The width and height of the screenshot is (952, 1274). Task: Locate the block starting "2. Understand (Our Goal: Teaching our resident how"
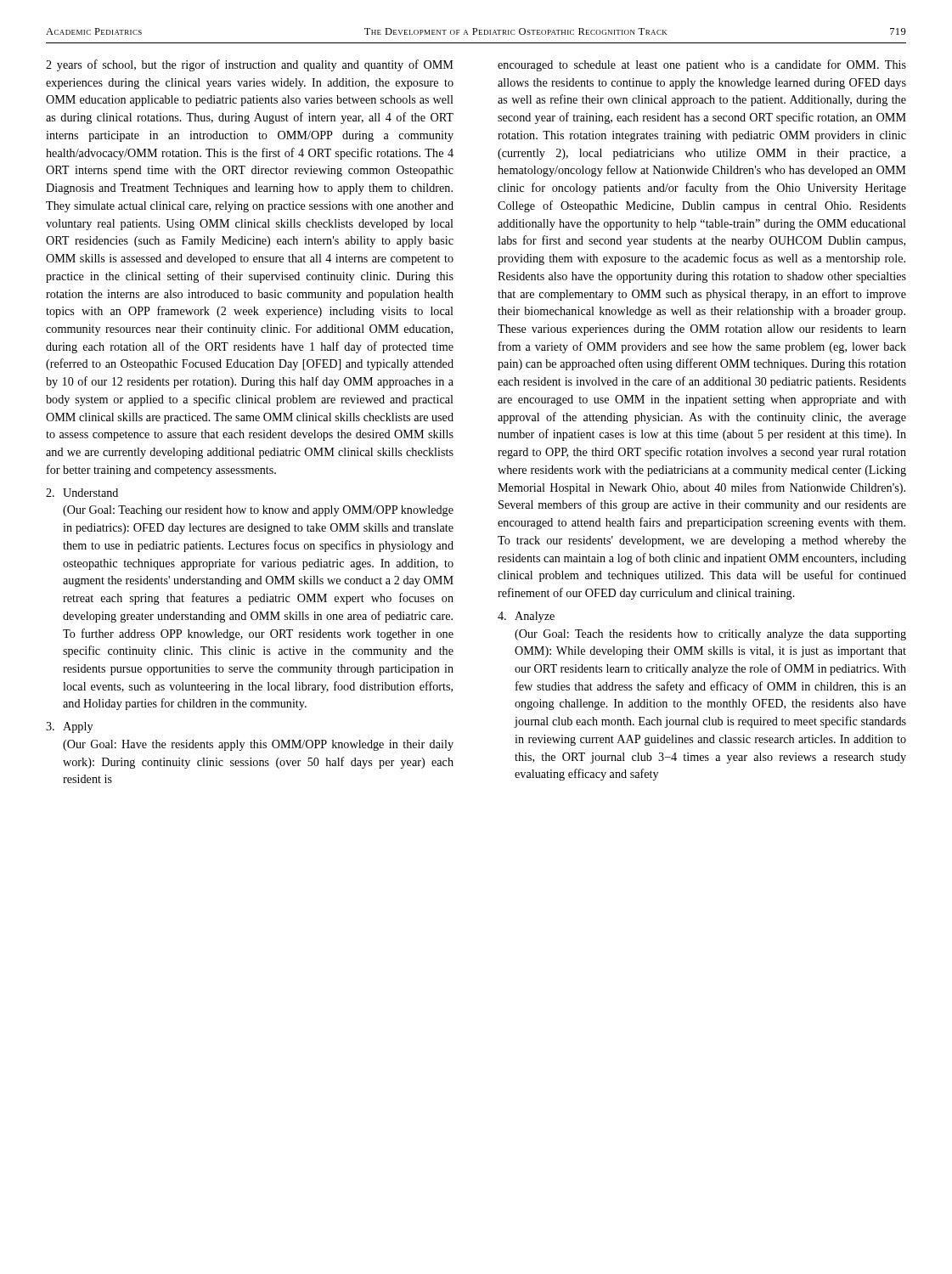(250, 598)
